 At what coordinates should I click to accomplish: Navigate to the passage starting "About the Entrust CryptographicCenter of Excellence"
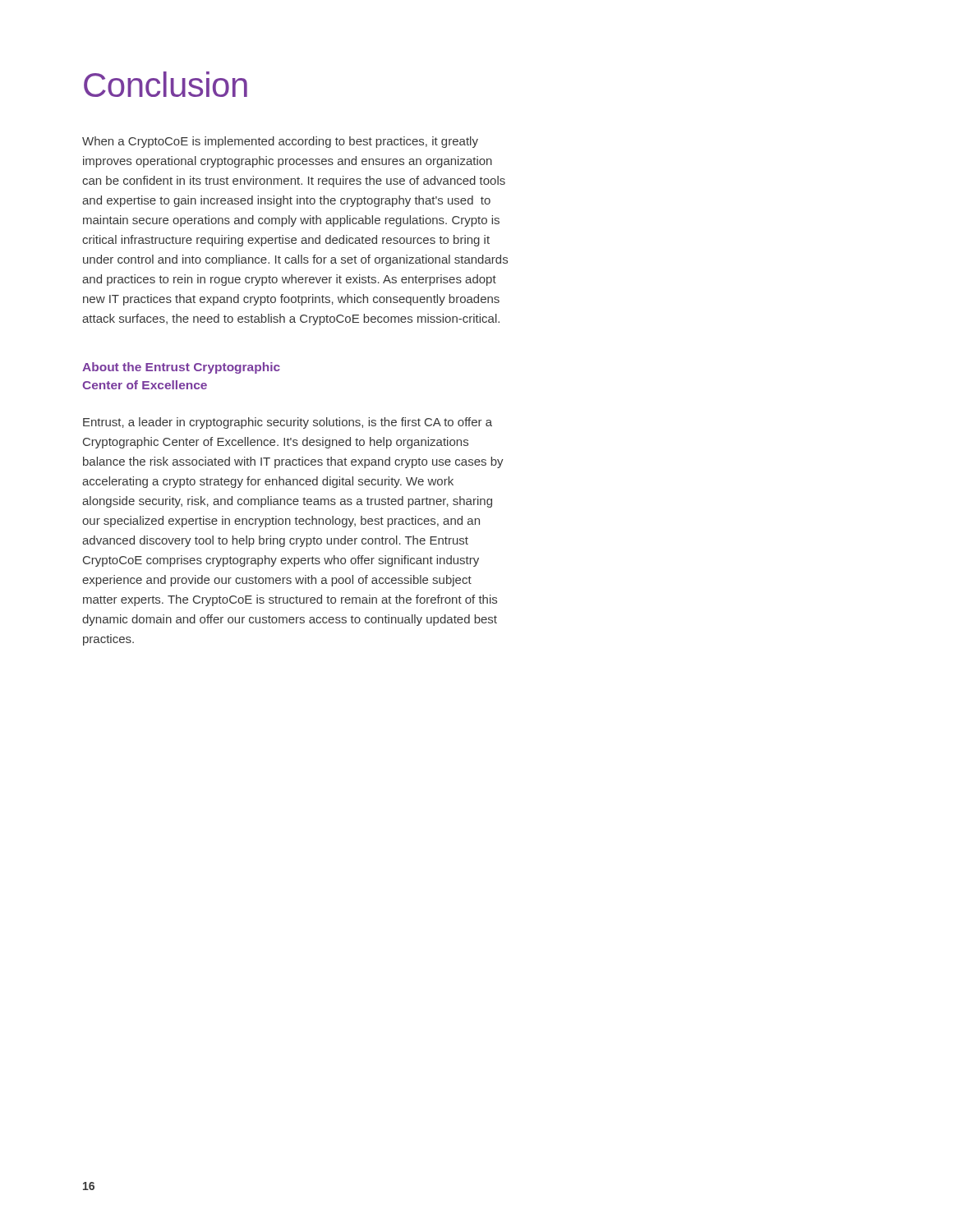tap(181, 376)
